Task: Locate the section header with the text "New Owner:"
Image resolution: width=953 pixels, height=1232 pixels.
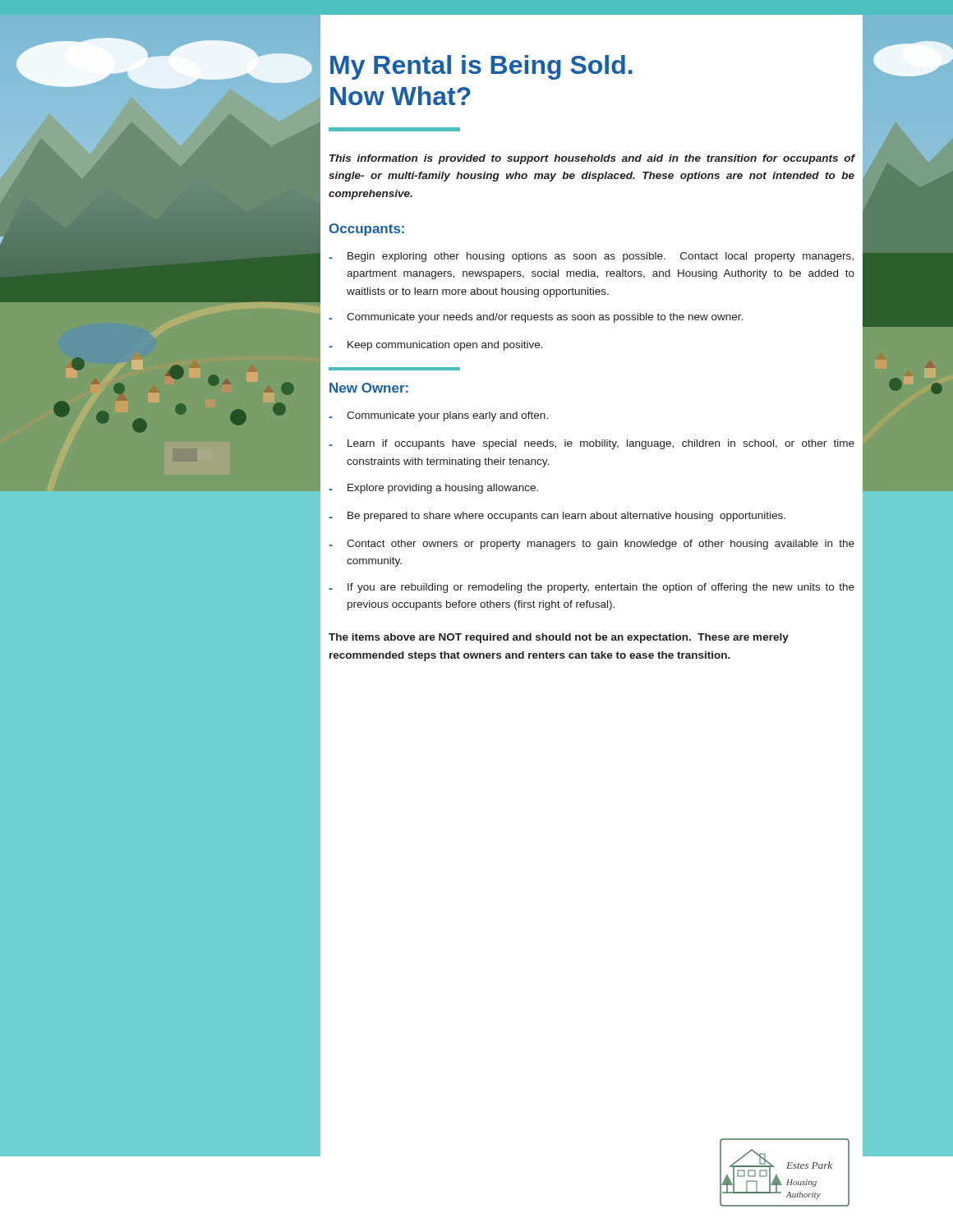Action: click(x=369, y=388)
